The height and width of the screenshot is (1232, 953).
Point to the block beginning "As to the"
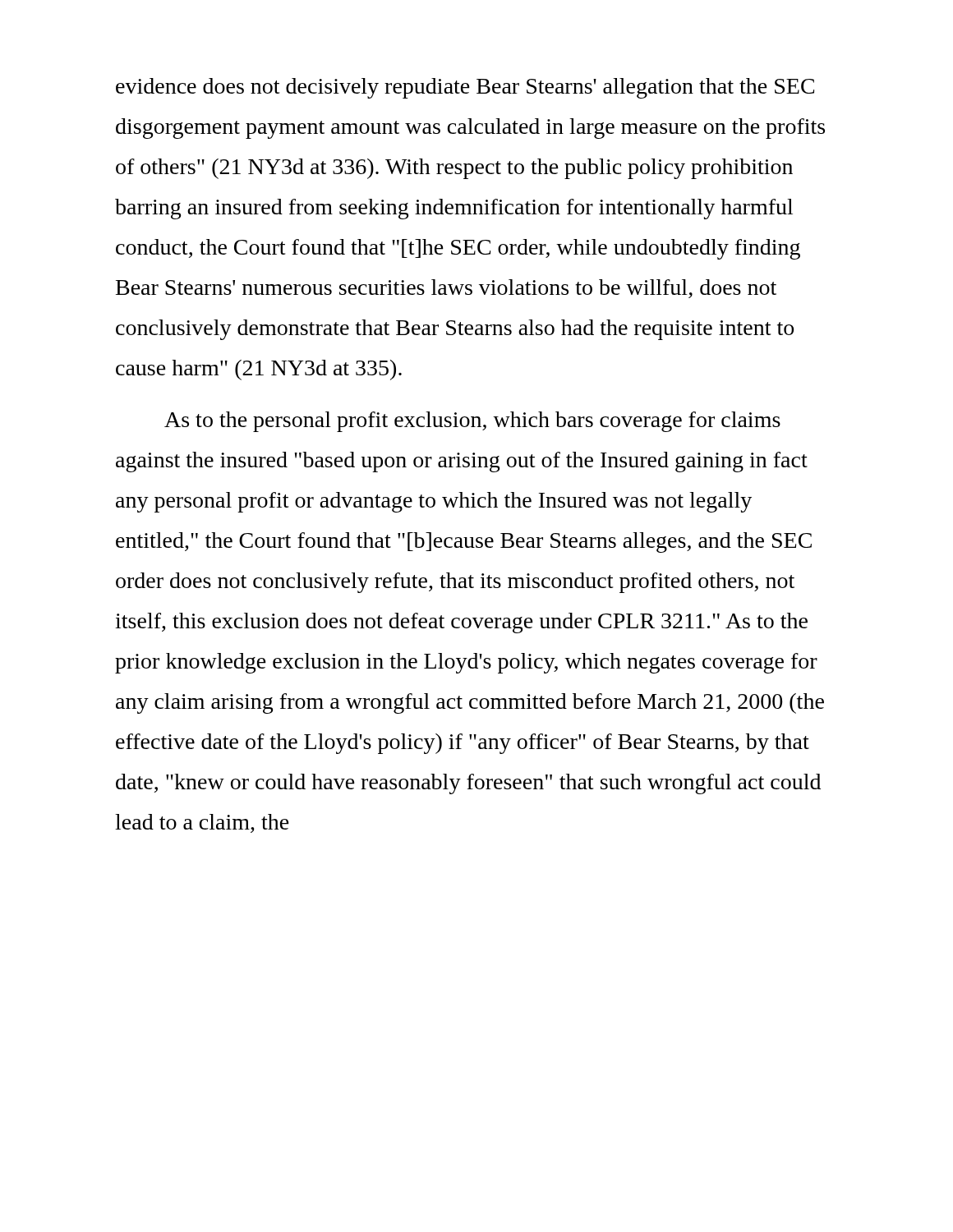476,620
